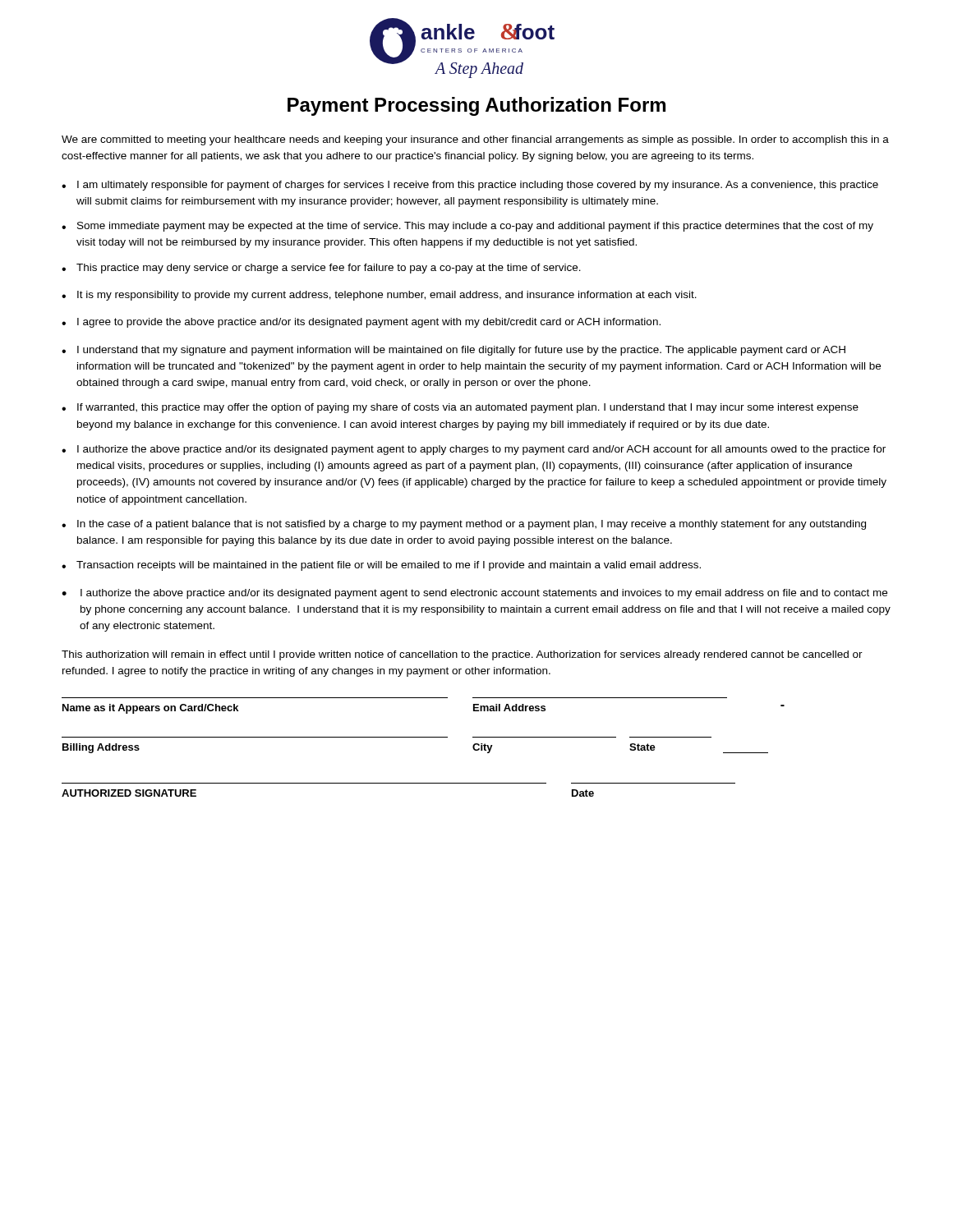Locate the block of text that opens with "This authorization will remain in effect until I"
This screenshot has height=1232, width=953.
(x=462, y=662)
